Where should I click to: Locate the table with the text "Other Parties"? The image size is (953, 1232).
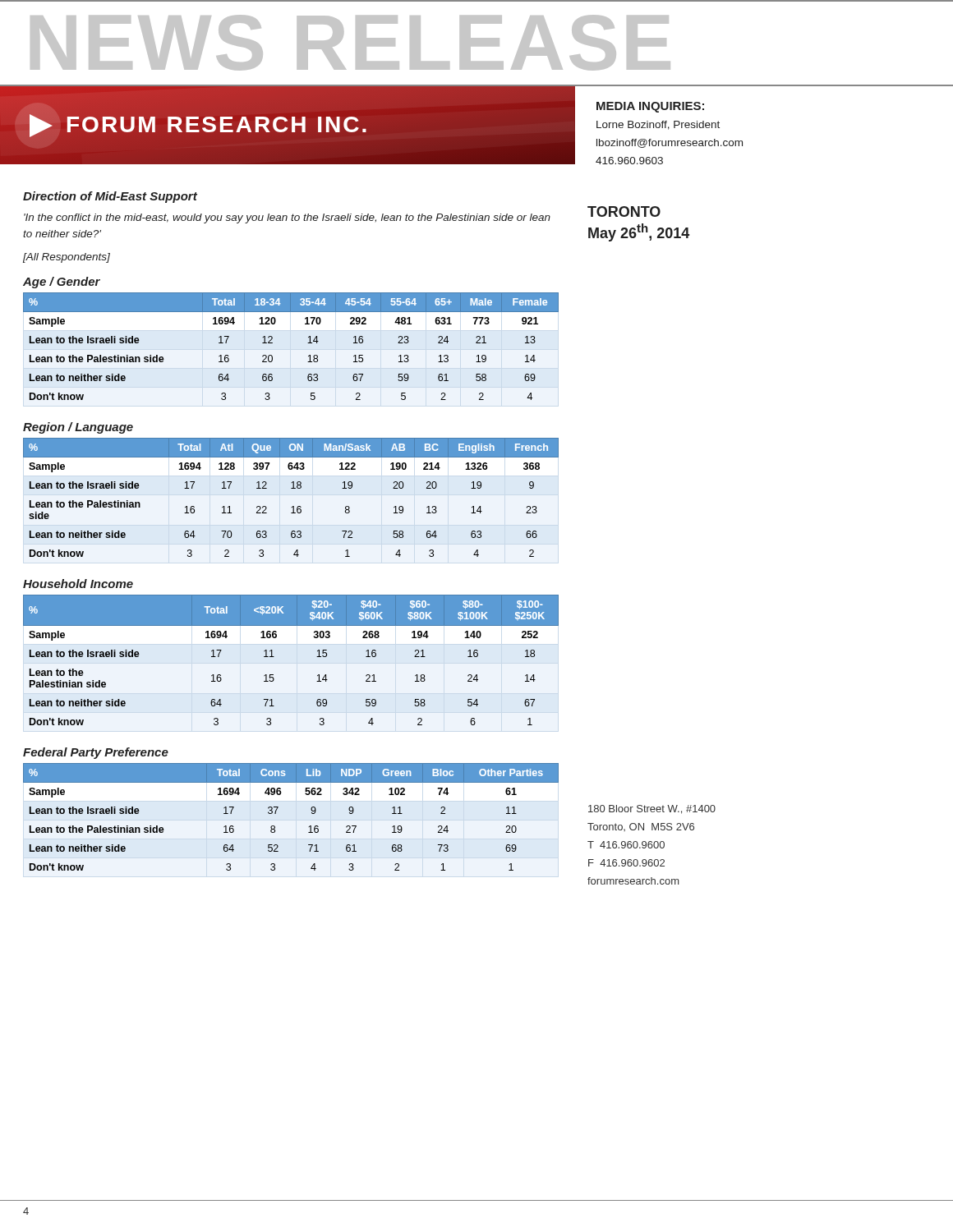tap(291, 820)
